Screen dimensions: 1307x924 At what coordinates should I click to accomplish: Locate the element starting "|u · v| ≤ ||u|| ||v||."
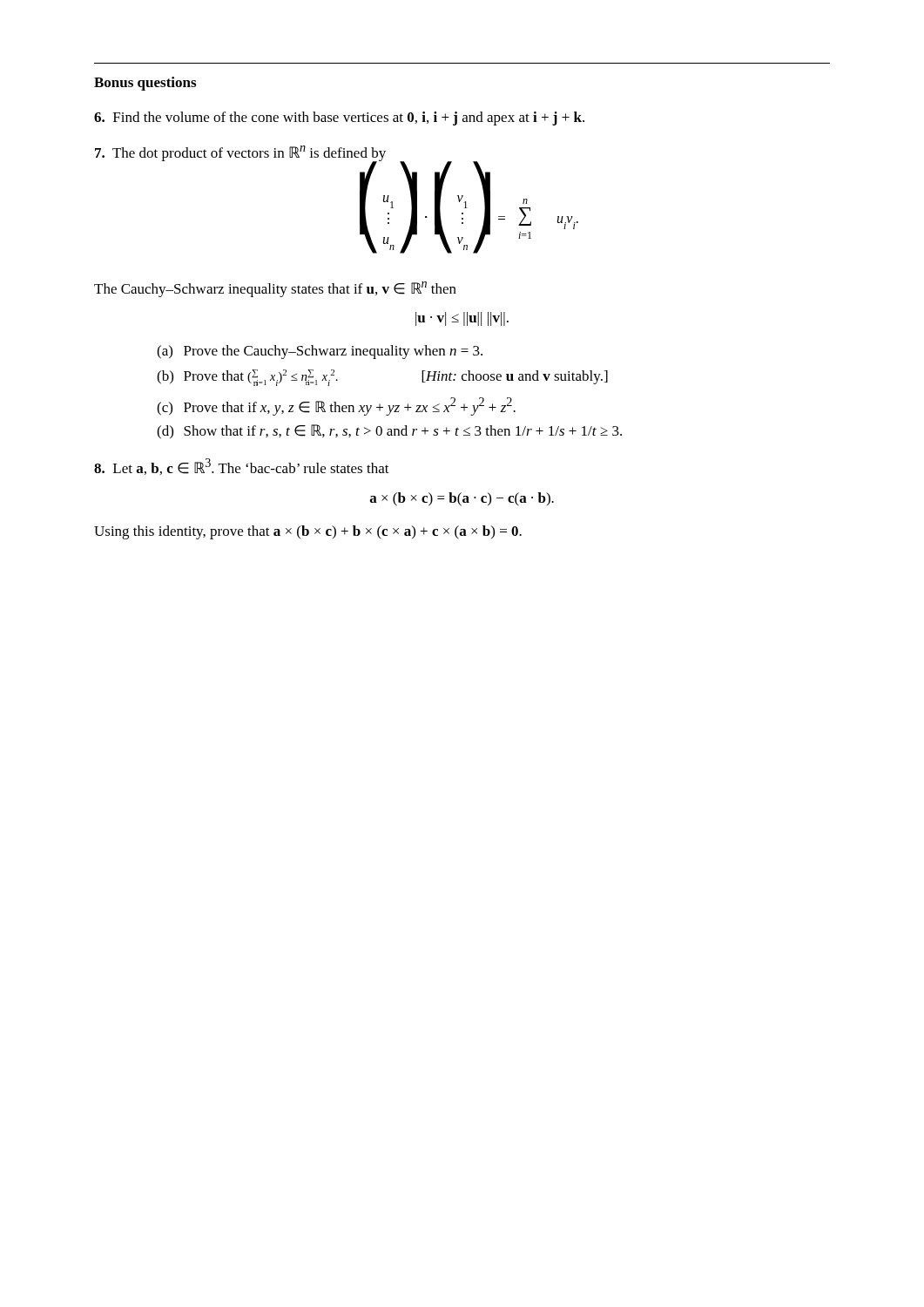[x=462, y=318]
